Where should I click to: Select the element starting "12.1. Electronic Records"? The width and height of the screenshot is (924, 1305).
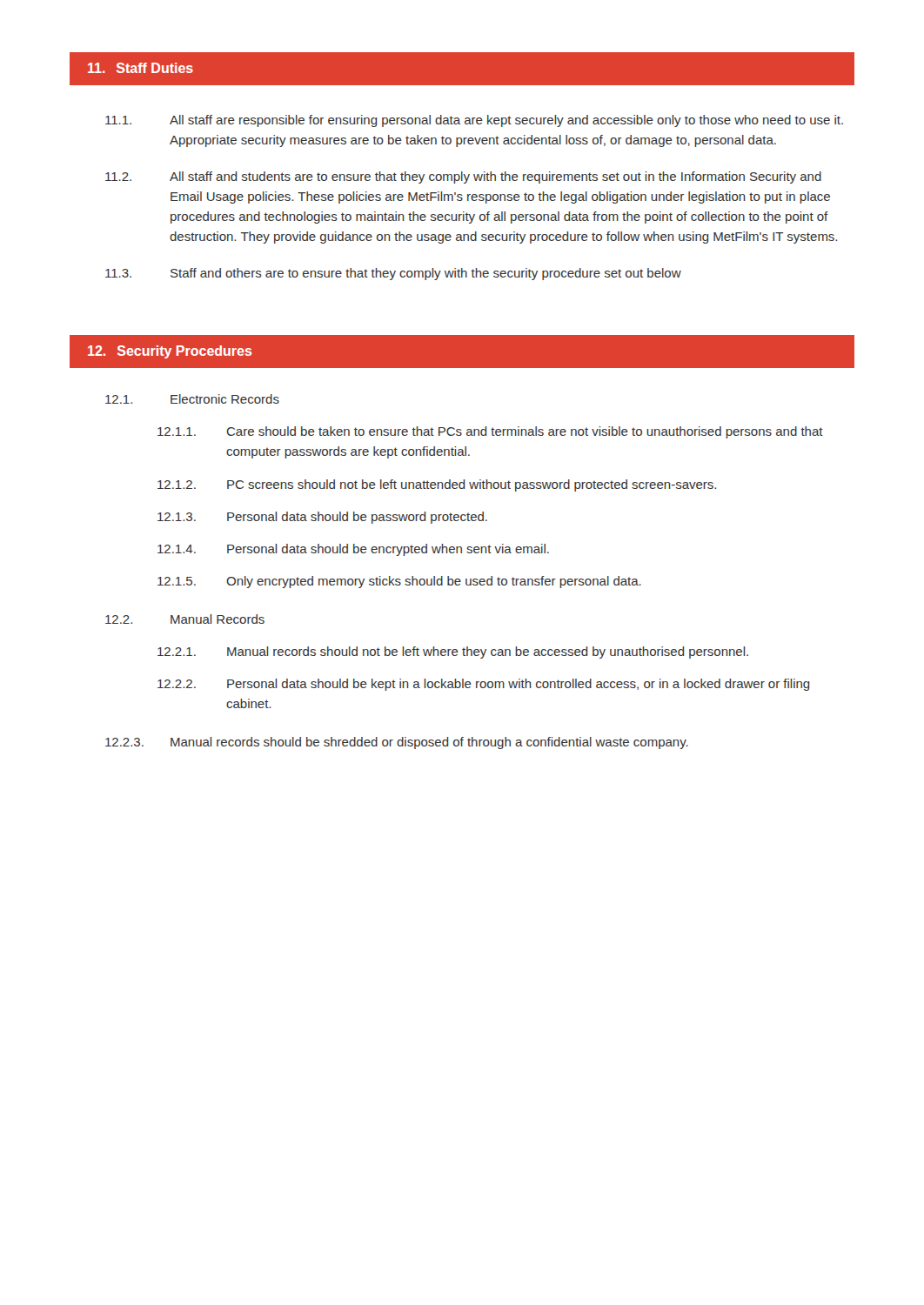click(192, 399)
